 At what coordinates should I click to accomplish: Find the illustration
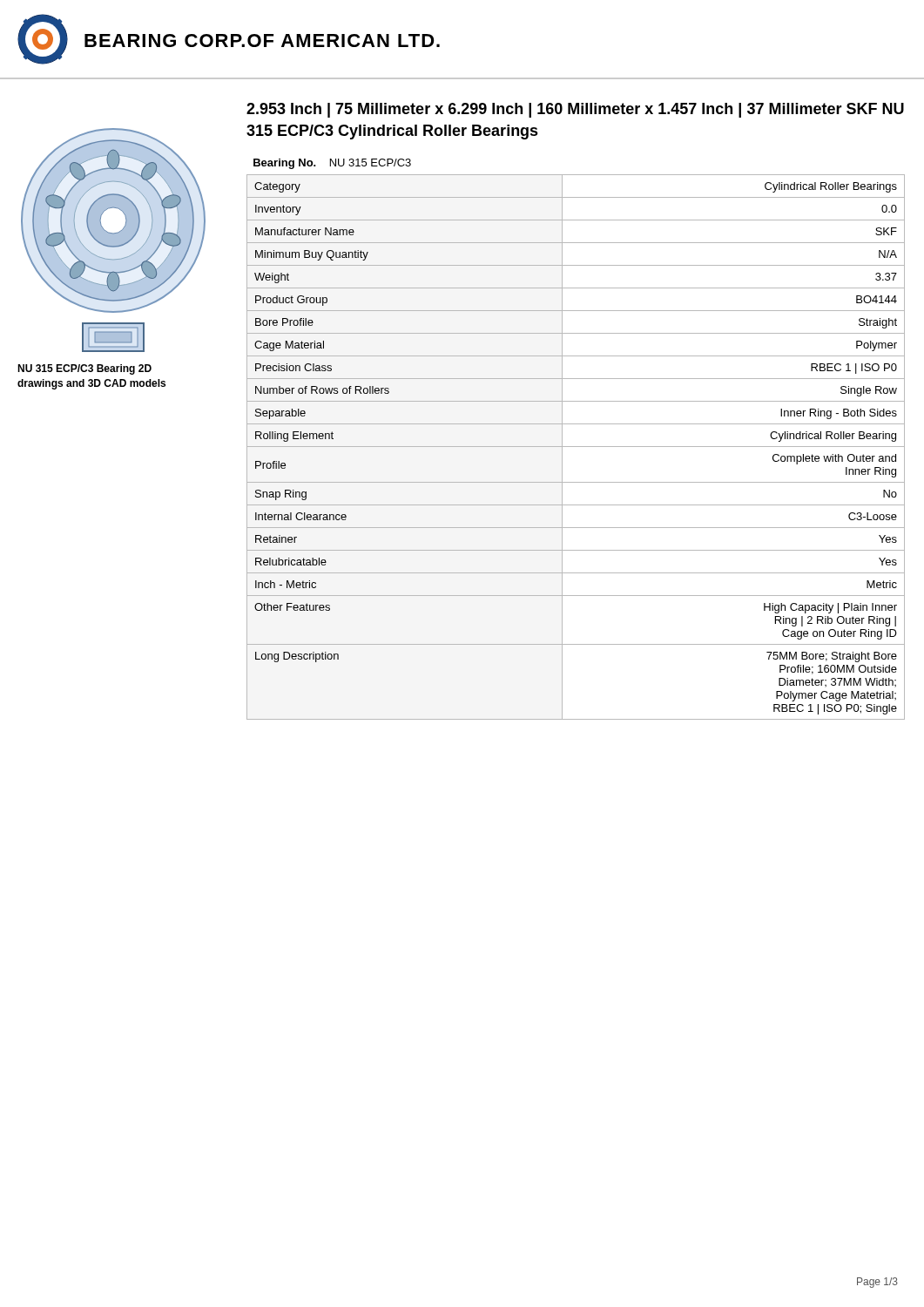[x=124, y=233]
